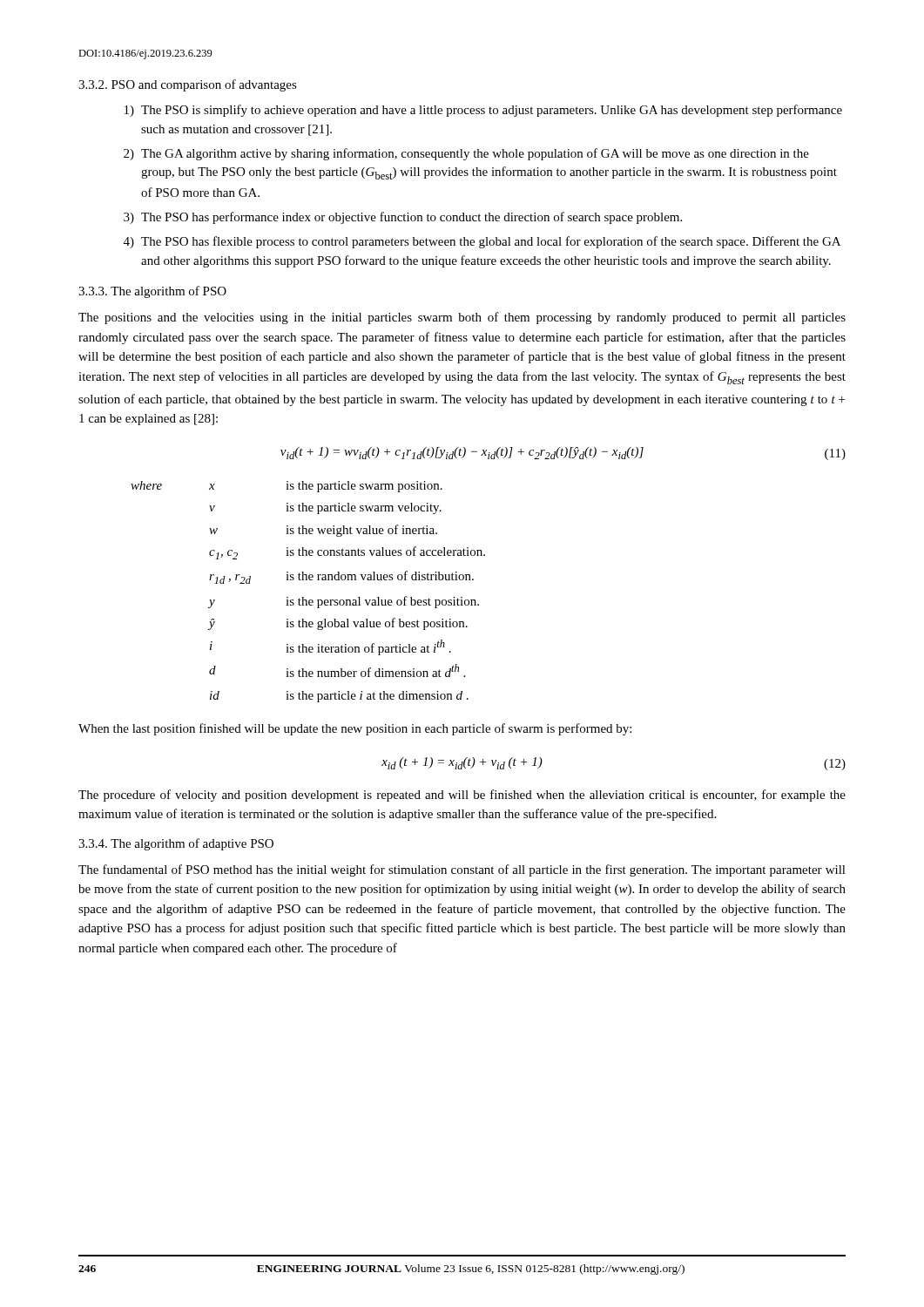Find the text starting "The fundamental of PSO method has the"

462,908
